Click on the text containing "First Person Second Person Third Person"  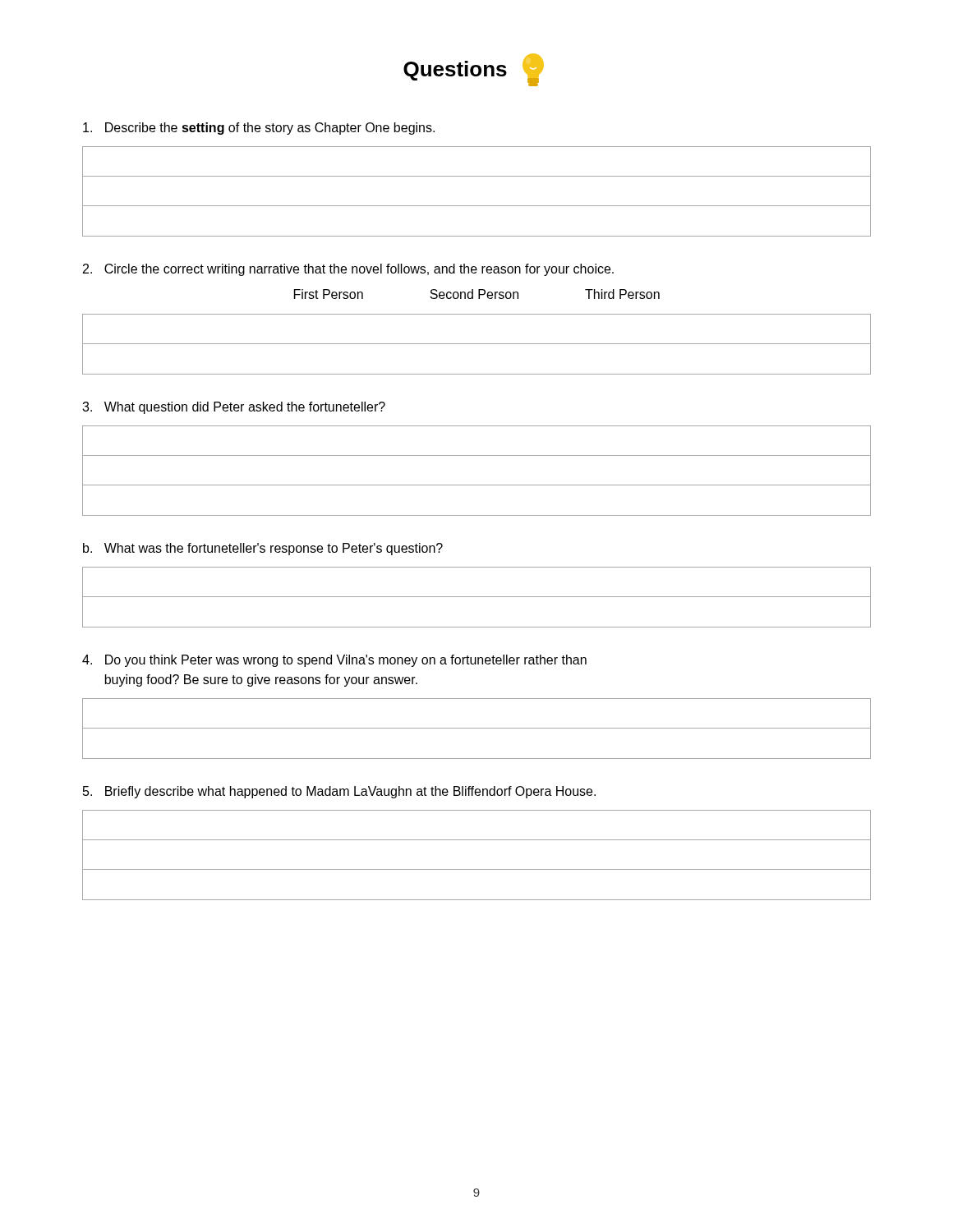pos(476,295)
